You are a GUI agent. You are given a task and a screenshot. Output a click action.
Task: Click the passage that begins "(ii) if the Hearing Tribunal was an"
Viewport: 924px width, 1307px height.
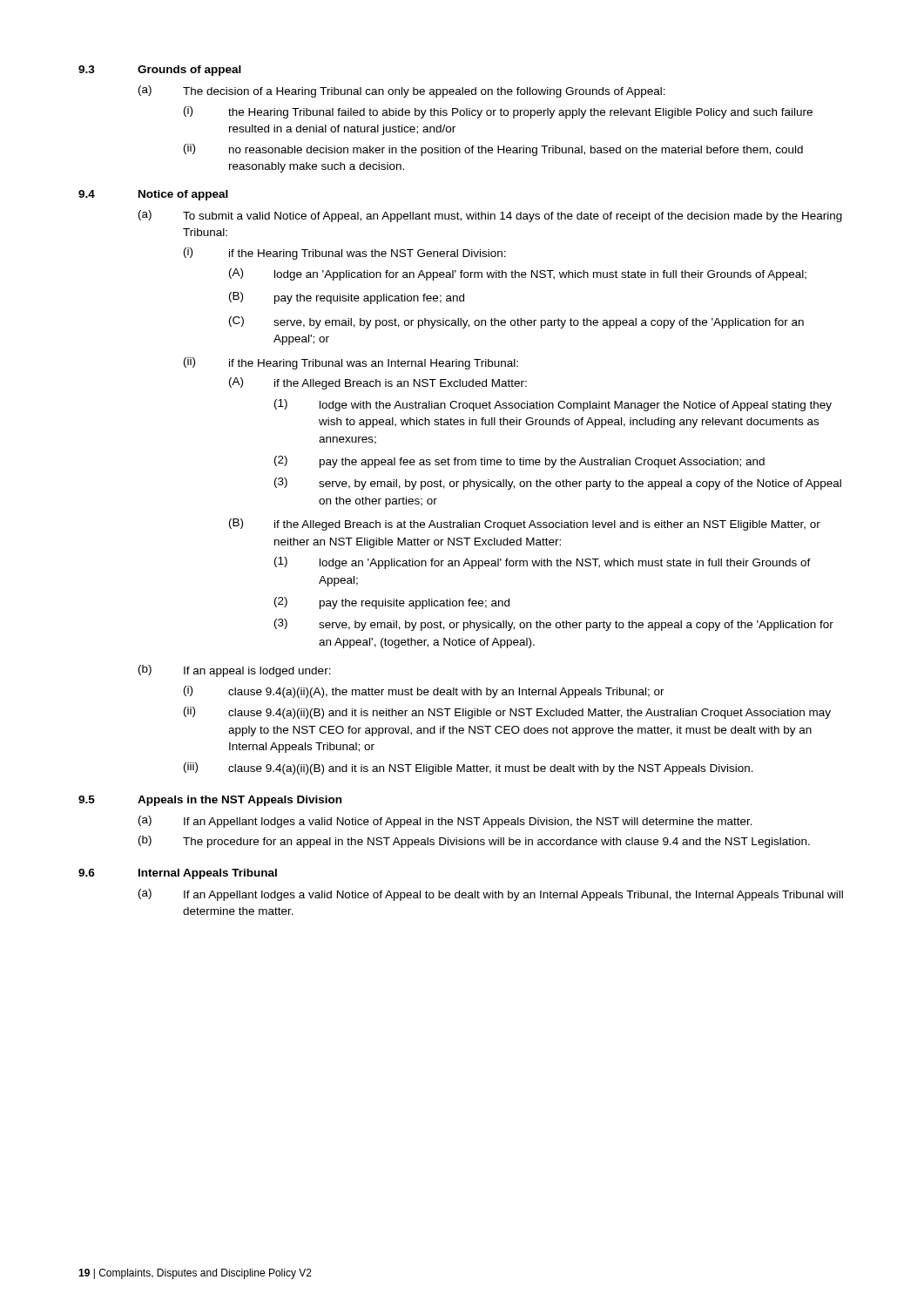click(514, 363)
